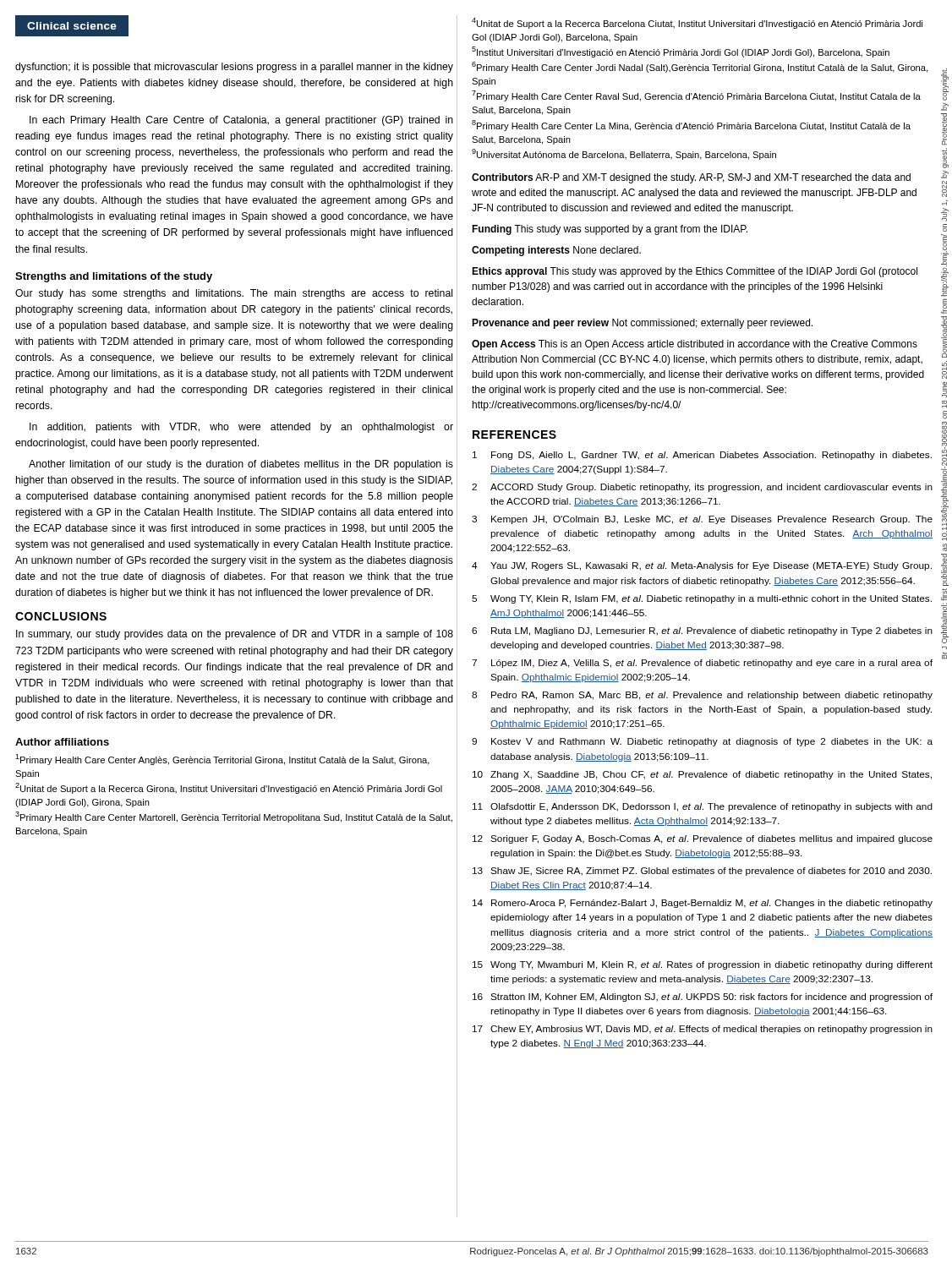Navigate to the region starting "16 Stratton IM, Kohner EM, Aldington SJ, et"
Screen dimensions: 1268x952
[x=702, y=1004]
